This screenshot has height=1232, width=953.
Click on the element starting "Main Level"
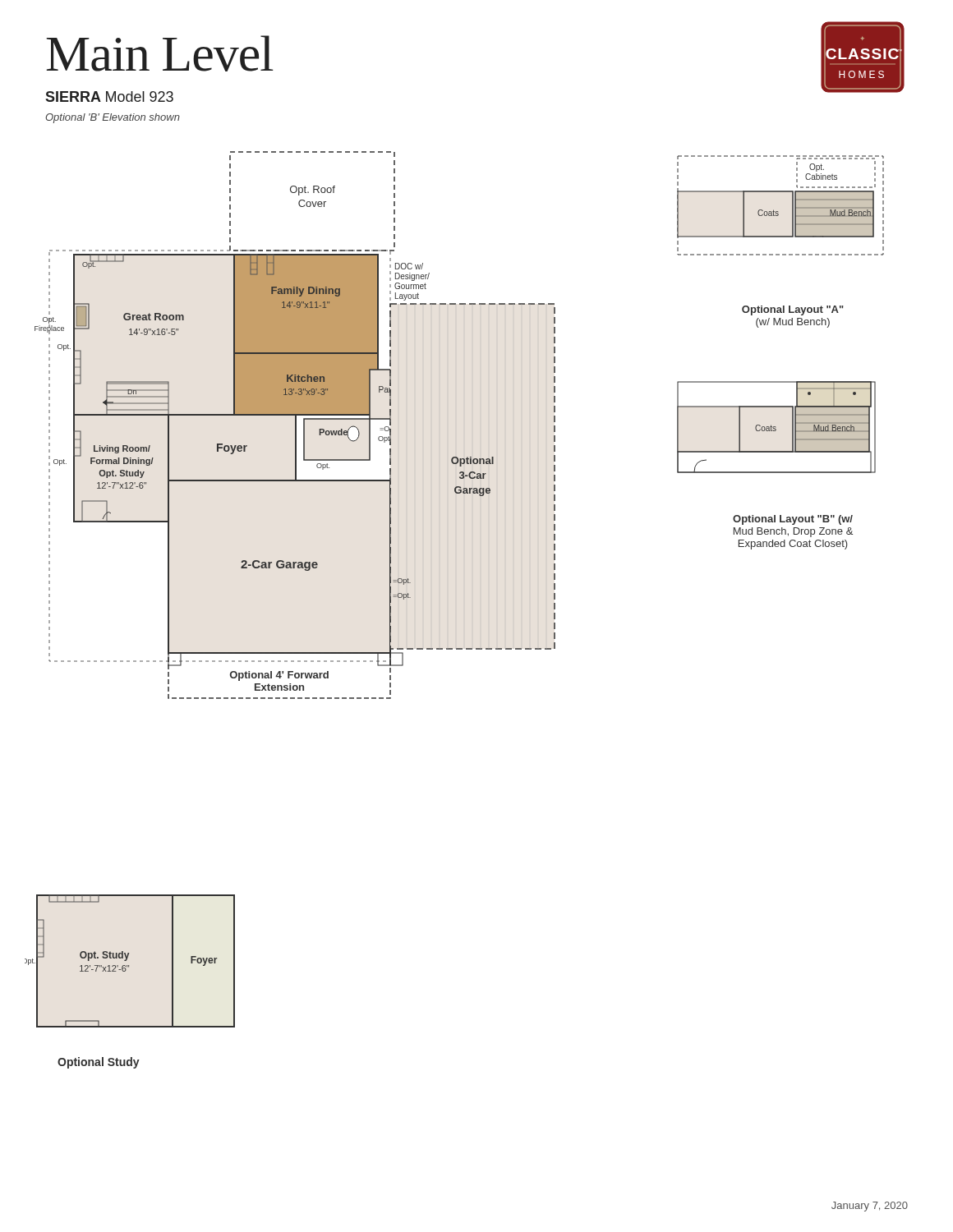click(x=159, y=53)
